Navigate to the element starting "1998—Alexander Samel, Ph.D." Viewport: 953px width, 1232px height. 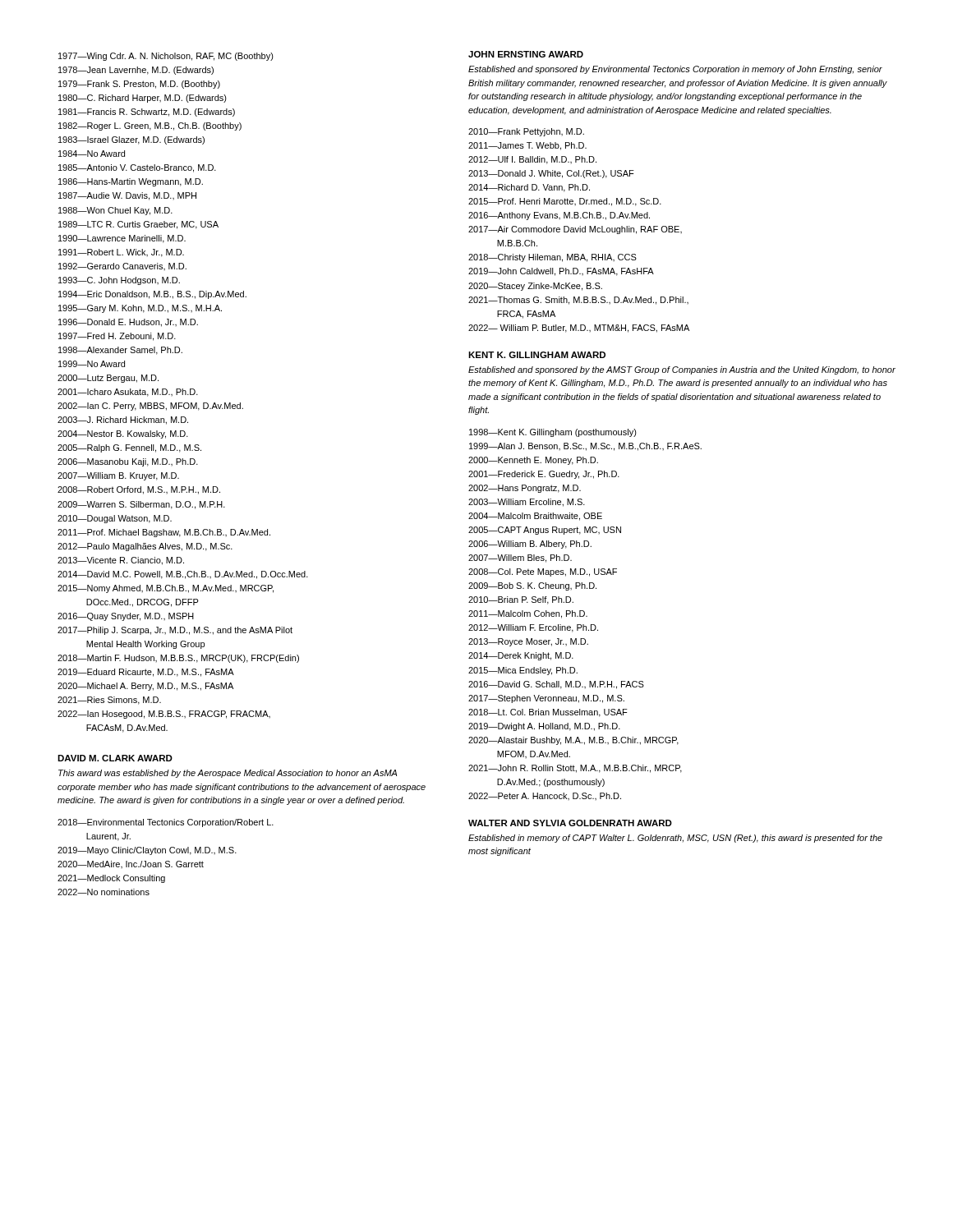pyautogui.click(x=120, y=350)
